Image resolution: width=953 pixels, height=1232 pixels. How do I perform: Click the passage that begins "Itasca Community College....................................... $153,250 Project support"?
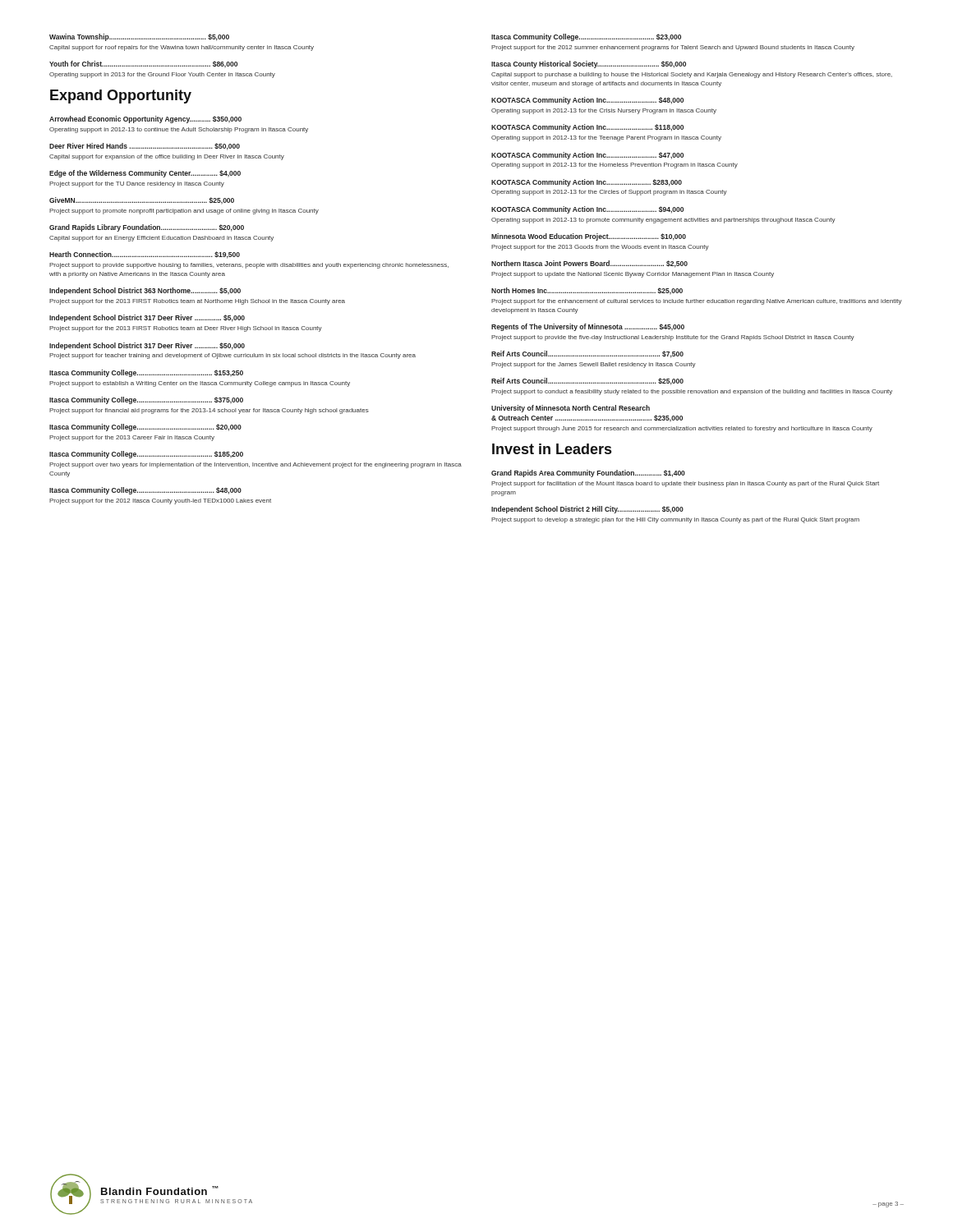click(255, 378)
